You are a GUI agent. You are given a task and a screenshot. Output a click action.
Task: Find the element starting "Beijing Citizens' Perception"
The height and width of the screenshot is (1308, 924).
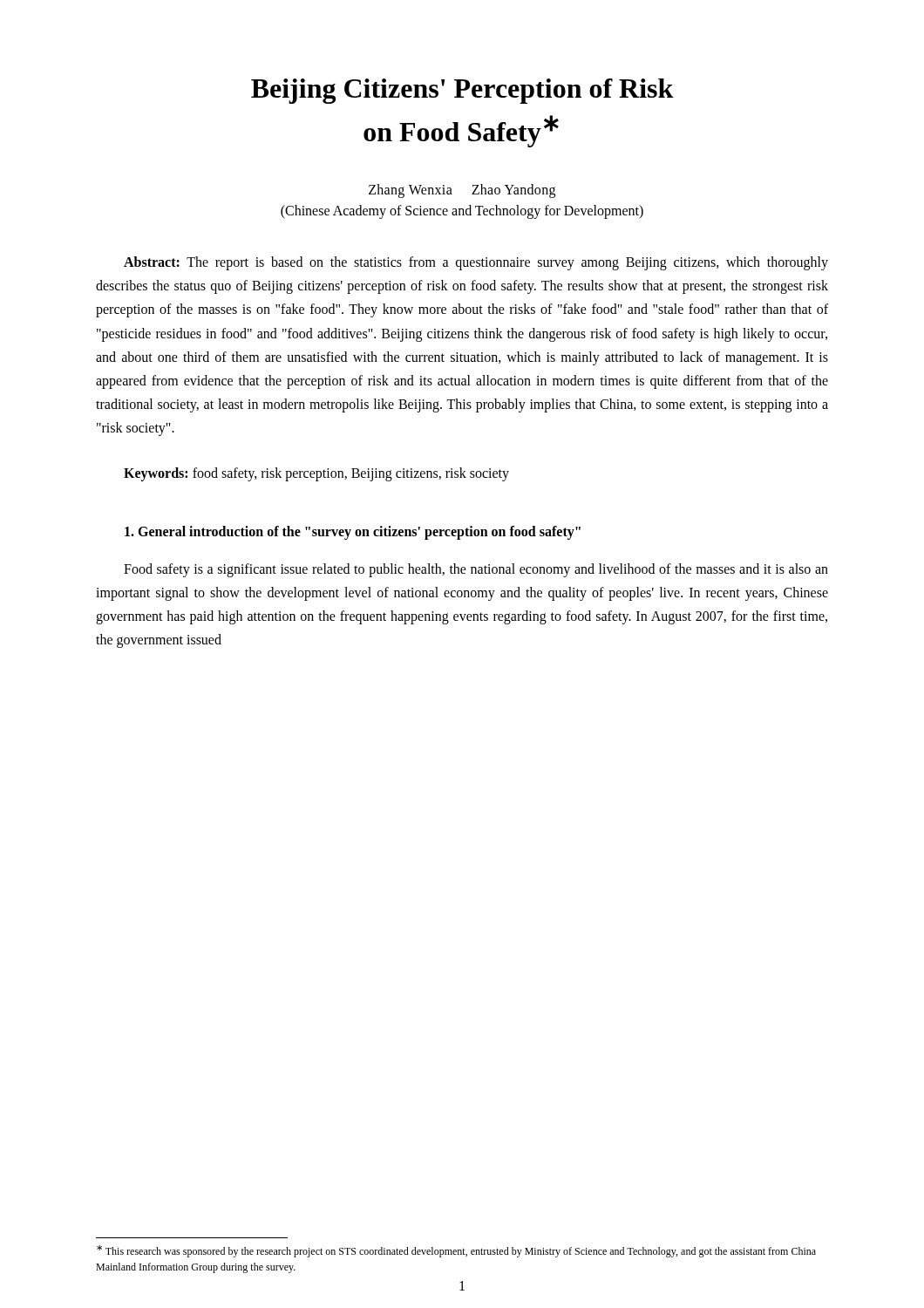(462, 110)
